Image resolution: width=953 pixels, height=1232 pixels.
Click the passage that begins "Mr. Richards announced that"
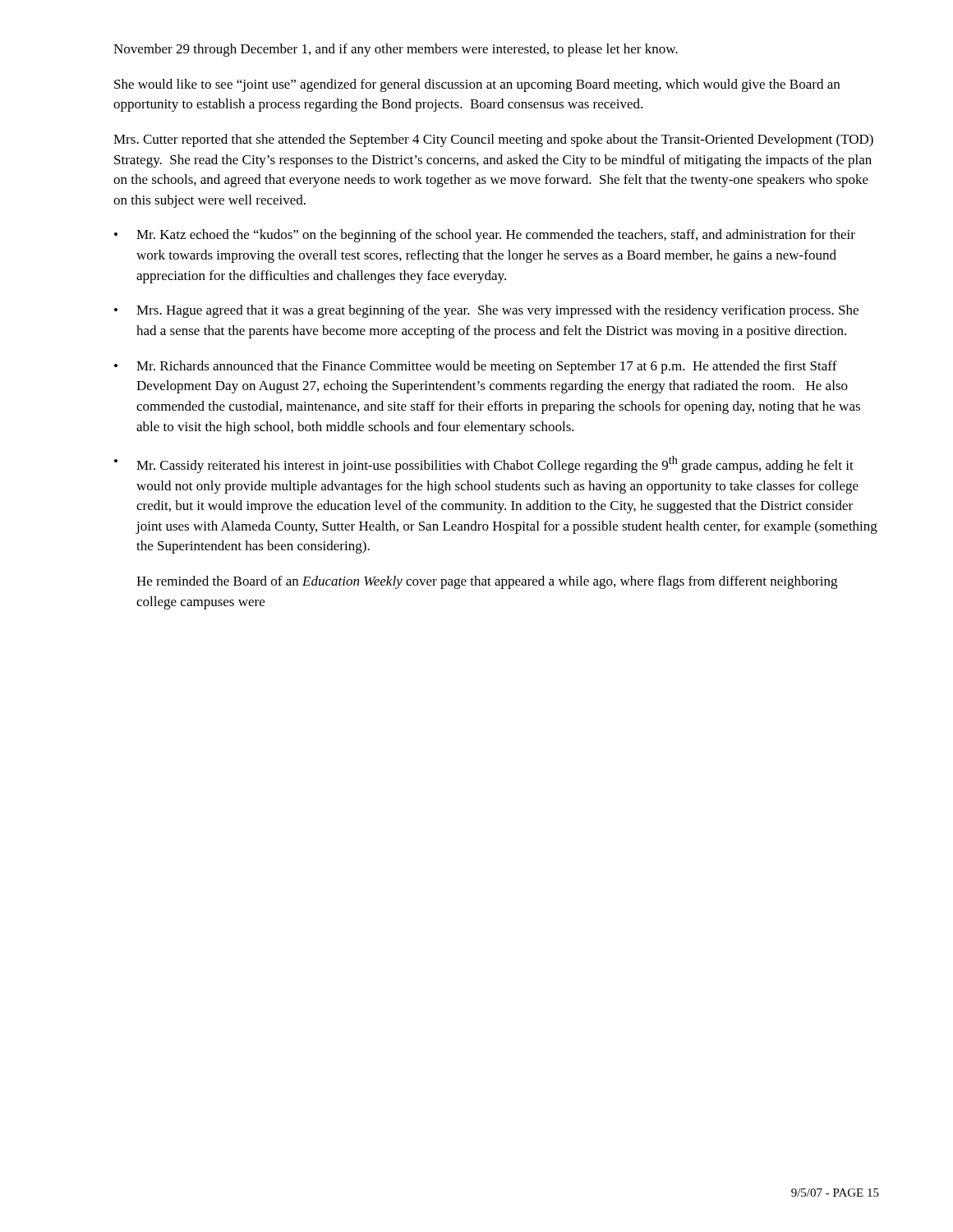pos(499,396)
